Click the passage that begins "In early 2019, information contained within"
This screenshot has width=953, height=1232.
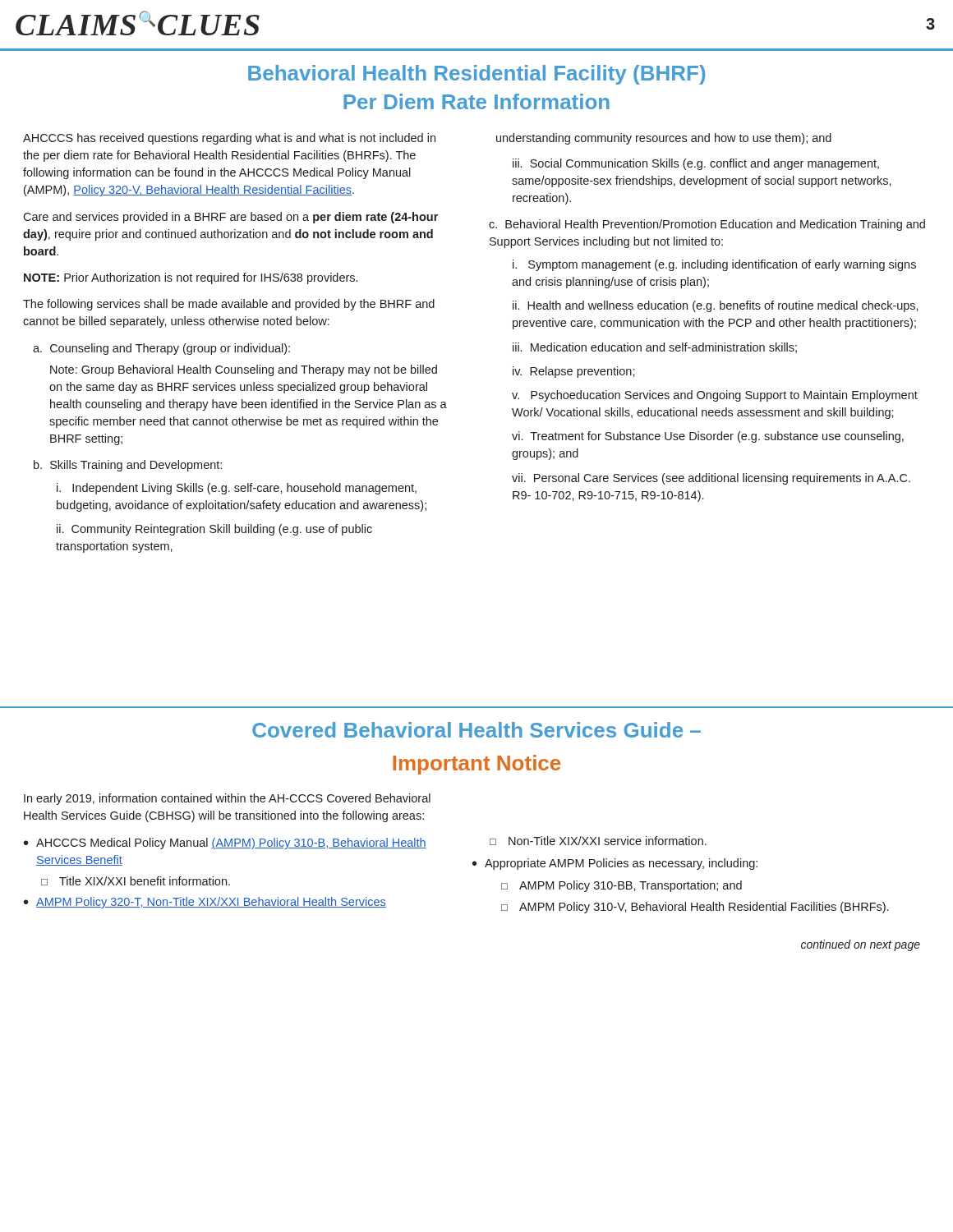(x=227, y=807)
